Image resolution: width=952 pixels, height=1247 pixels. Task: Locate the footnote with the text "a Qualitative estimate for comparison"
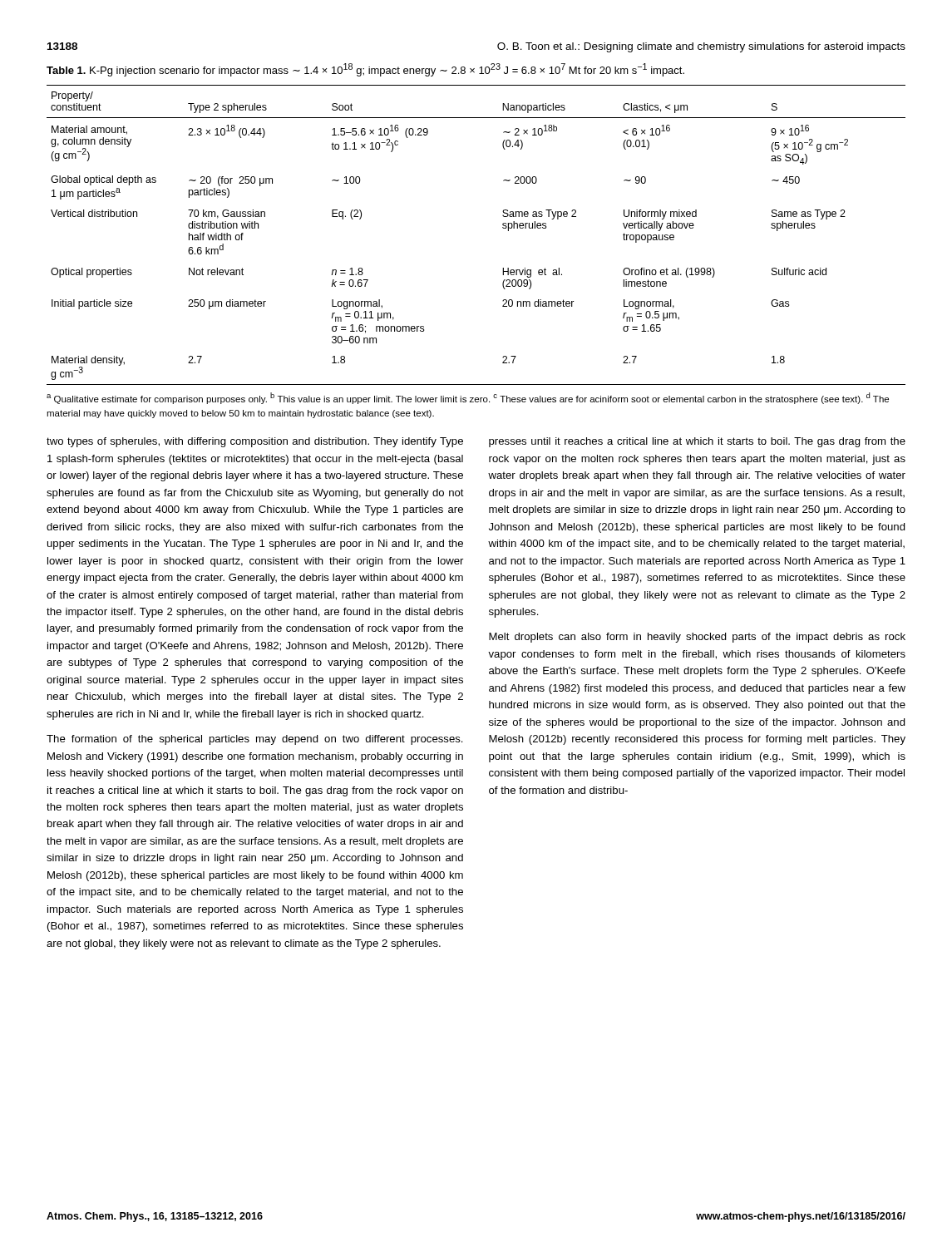468,404
